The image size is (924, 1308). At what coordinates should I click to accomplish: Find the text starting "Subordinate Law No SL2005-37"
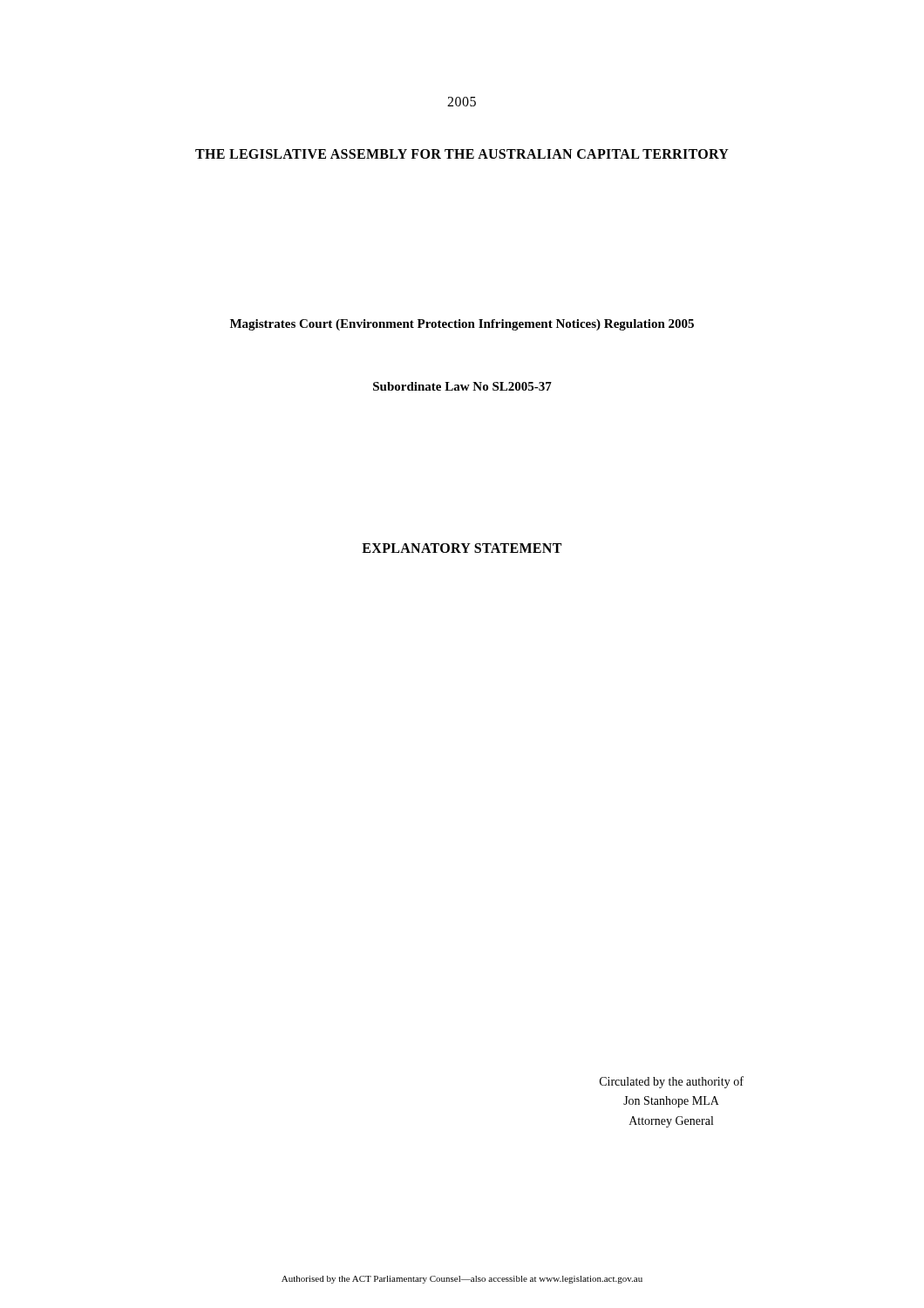(x=462, y=386)
